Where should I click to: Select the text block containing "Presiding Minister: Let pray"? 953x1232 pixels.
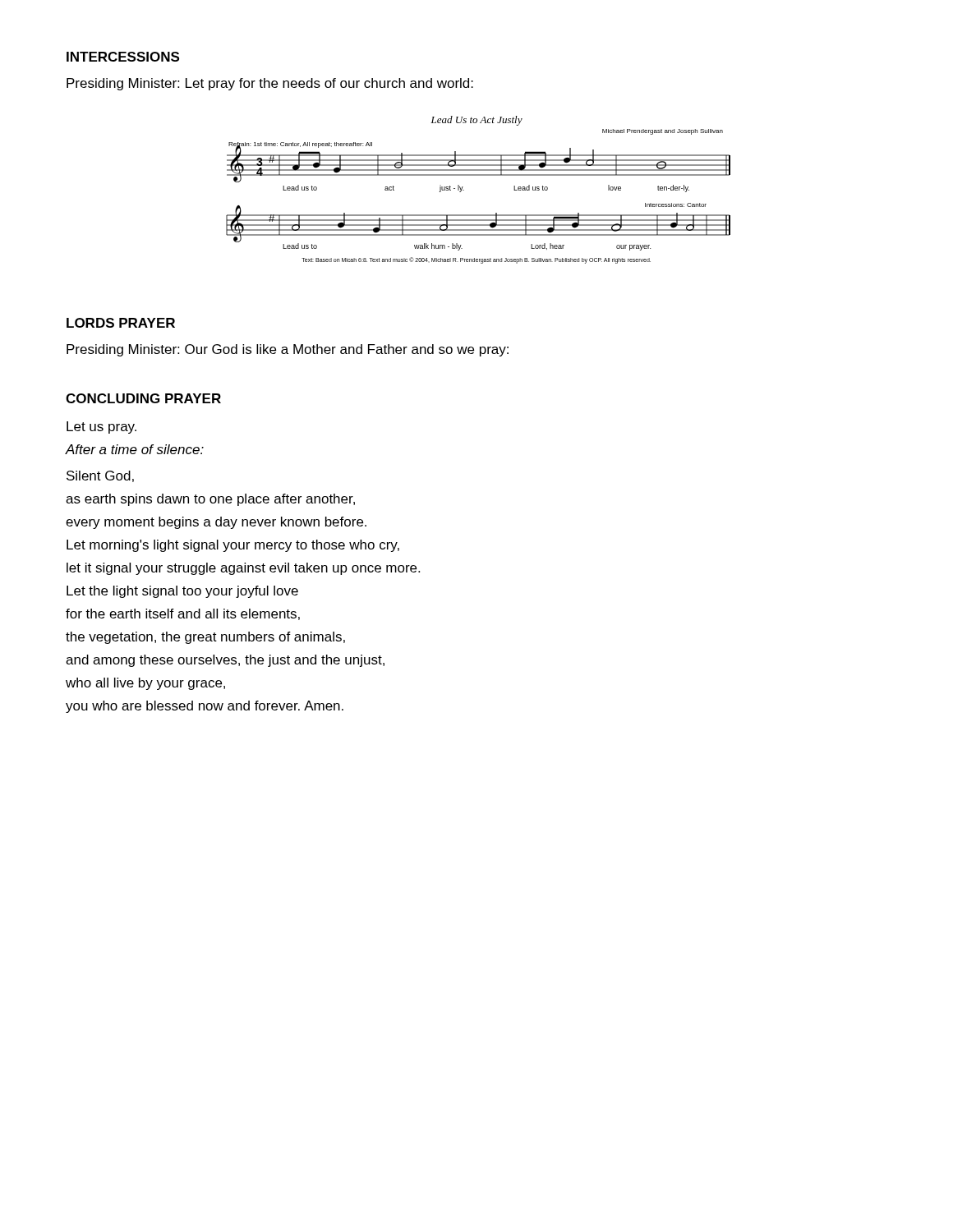pyautogui.click(x=270, y=83)
